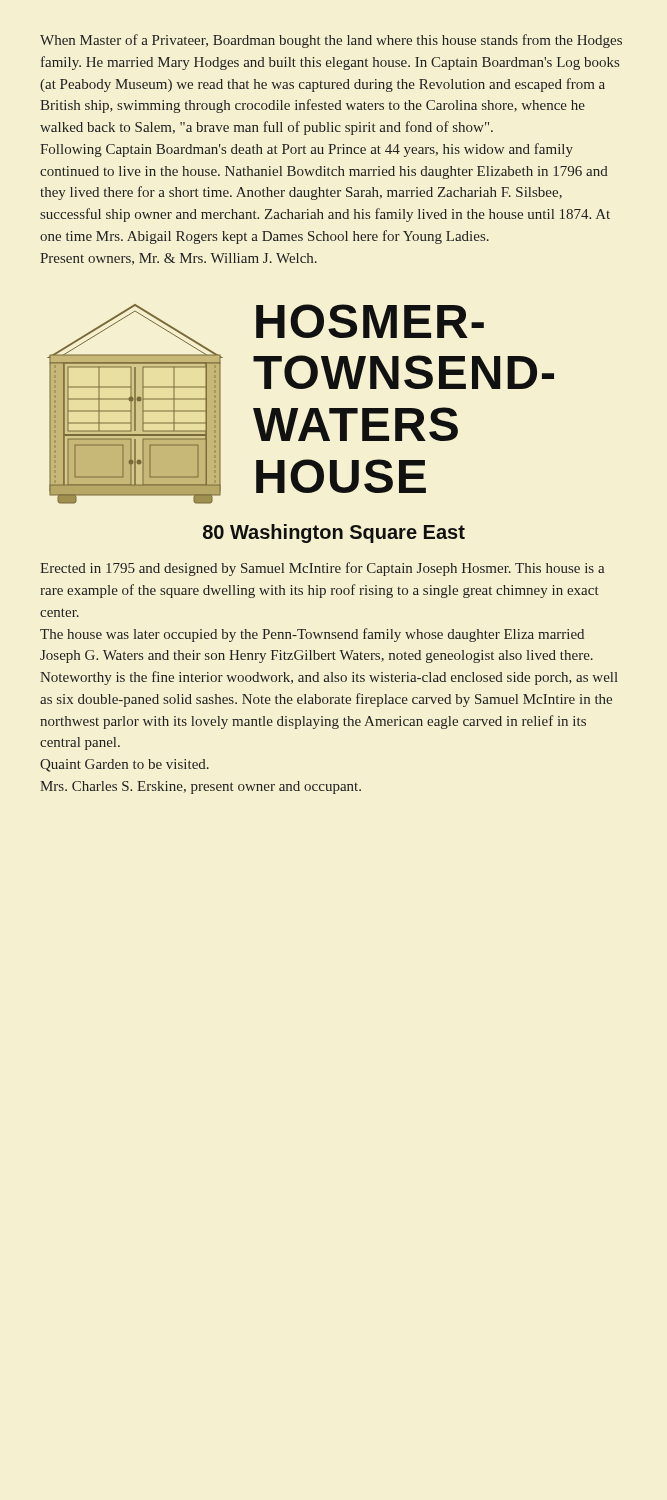Locate the illustration

pos(138,399)
